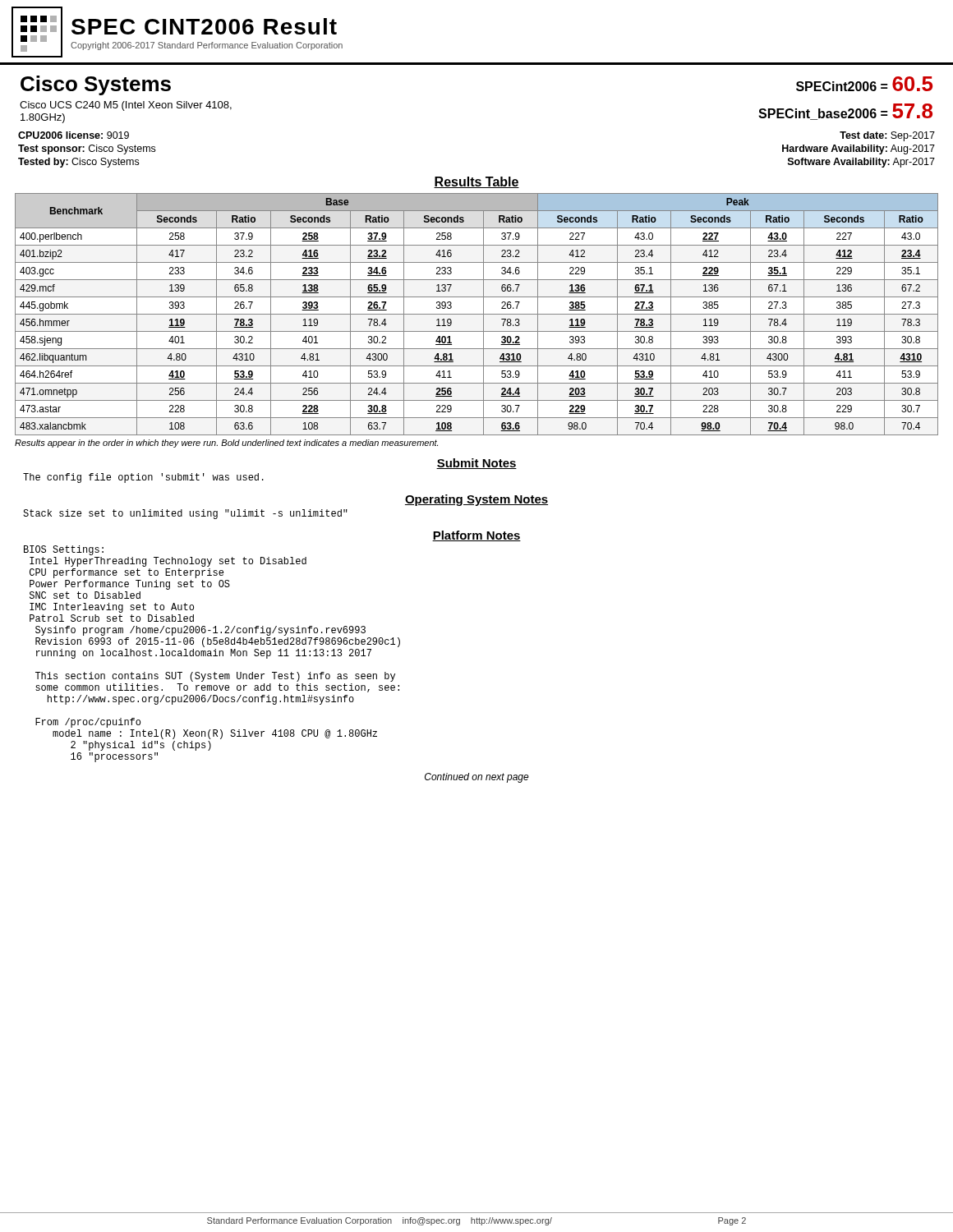
Task: Find the table that mentions "4.80"
Action: click(x=476, y=314)
